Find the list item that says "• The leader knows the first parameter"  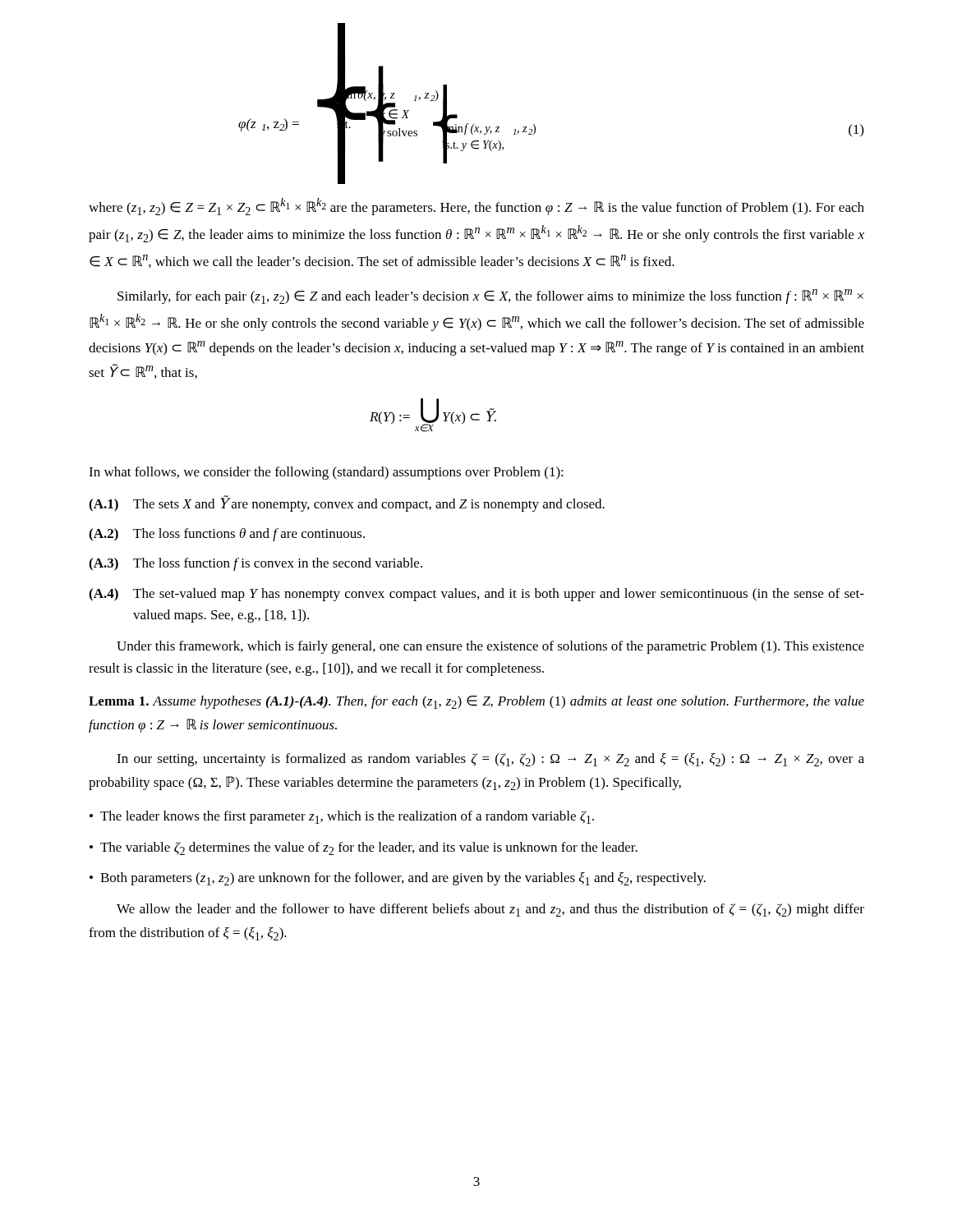point(476,818)
